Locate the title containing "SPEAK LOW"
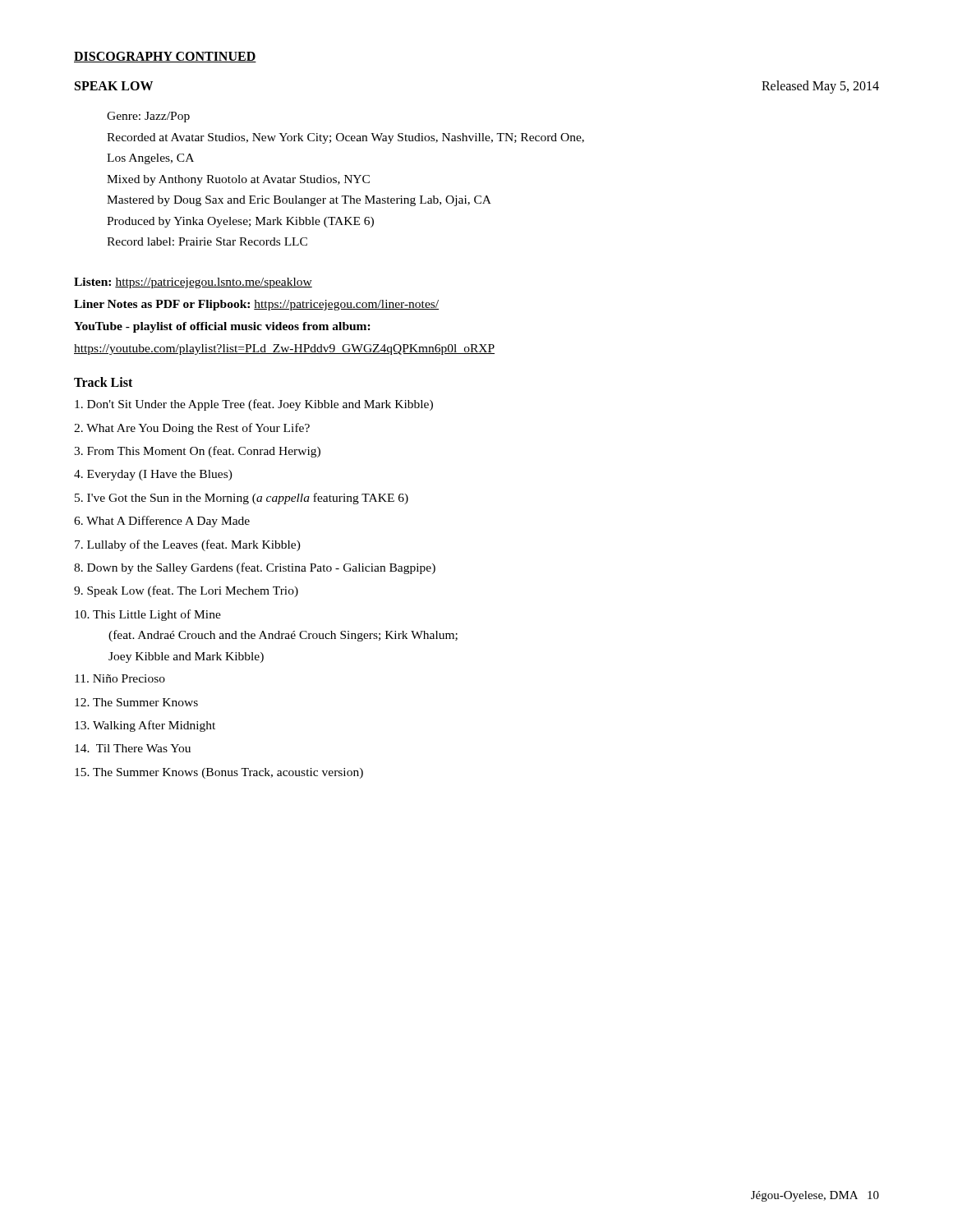Screen dimensions: 1232x953 (x=114, y=86)
